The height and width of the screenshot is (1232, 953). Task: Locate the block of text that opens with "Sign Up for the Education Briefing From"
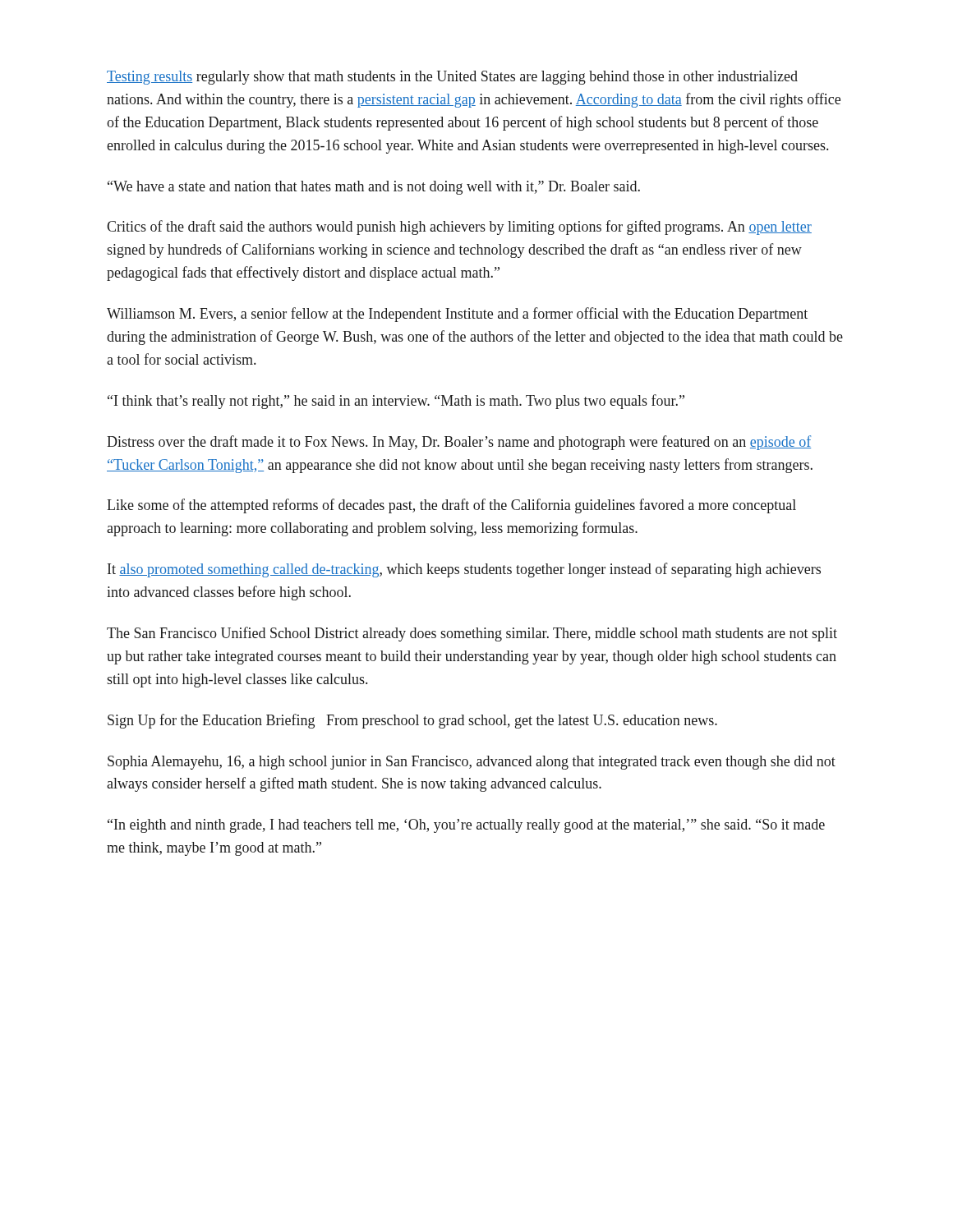412,720
